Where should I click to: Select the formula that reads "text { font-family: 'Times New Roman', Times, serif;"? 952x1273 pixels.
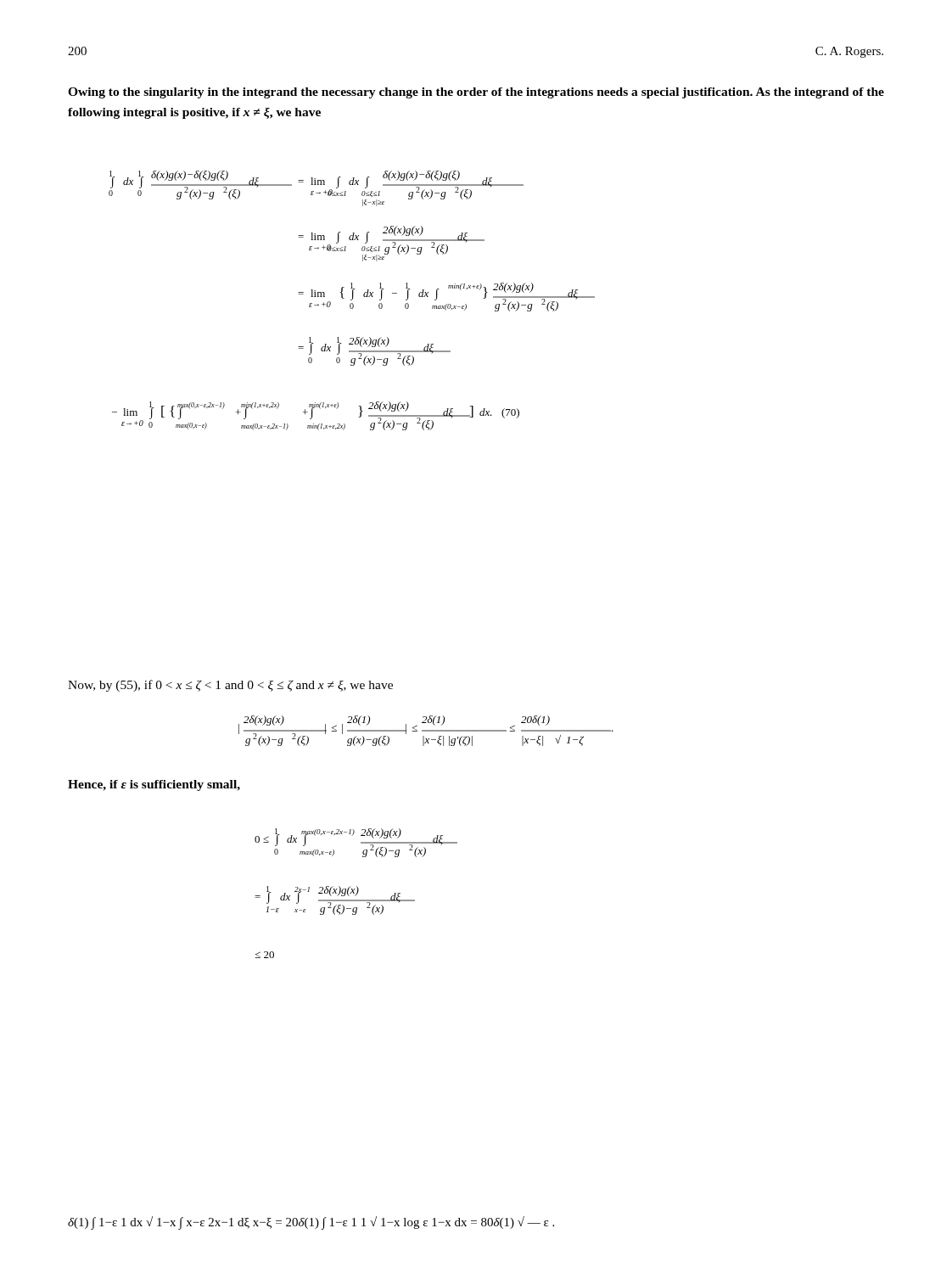[476, 416]
